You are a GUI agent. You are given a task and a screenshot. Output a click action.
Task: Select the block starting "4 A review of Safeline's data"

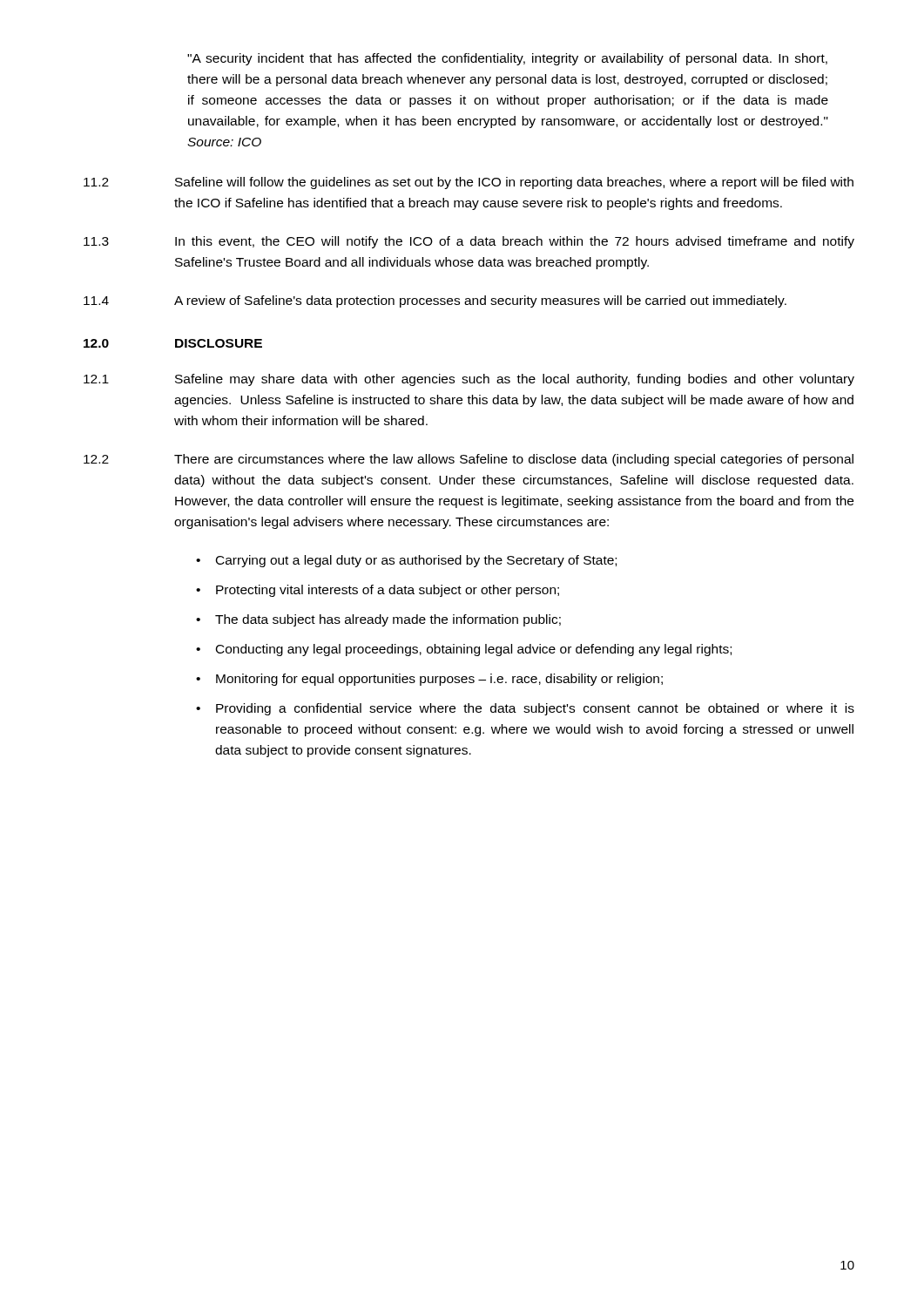pyautogui.click(x=469, y=301)
